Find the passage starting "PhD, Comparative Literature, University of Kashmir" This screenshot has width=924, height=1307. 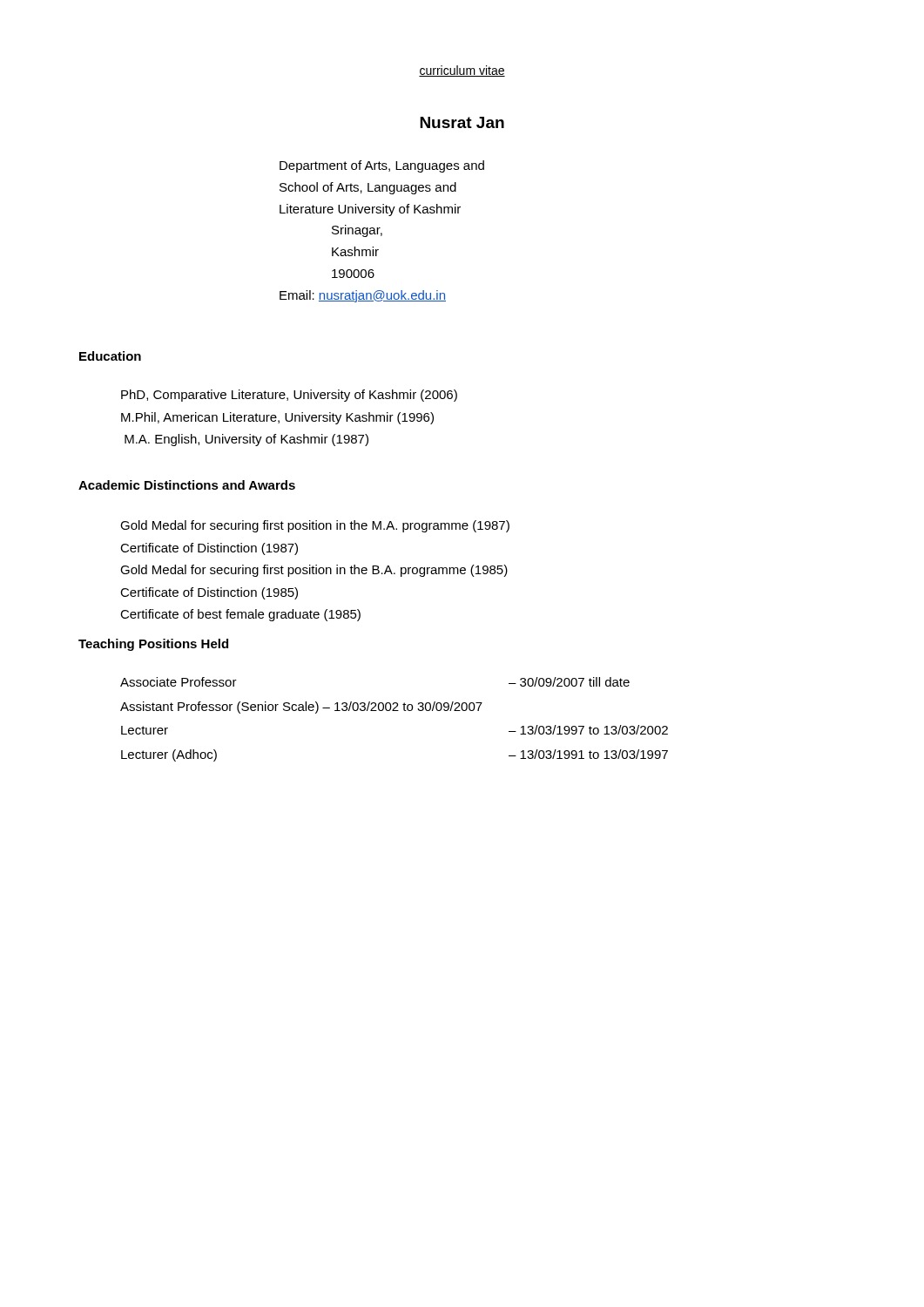click(x=289, y=416)
